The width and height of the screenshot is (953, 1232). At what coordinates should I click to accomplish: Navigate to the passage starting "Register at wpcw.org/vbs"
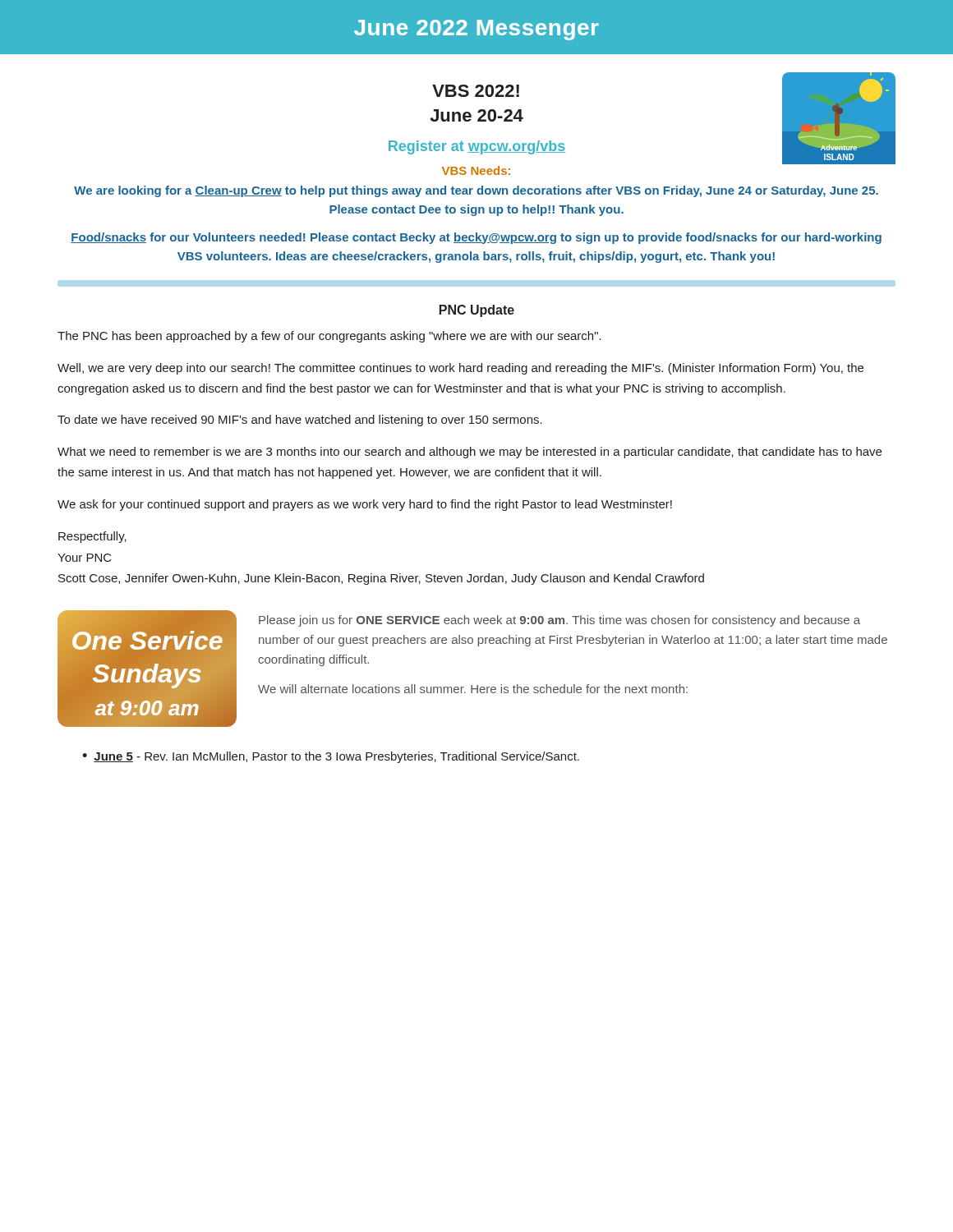pyautogui.click(x=476, y=146)
